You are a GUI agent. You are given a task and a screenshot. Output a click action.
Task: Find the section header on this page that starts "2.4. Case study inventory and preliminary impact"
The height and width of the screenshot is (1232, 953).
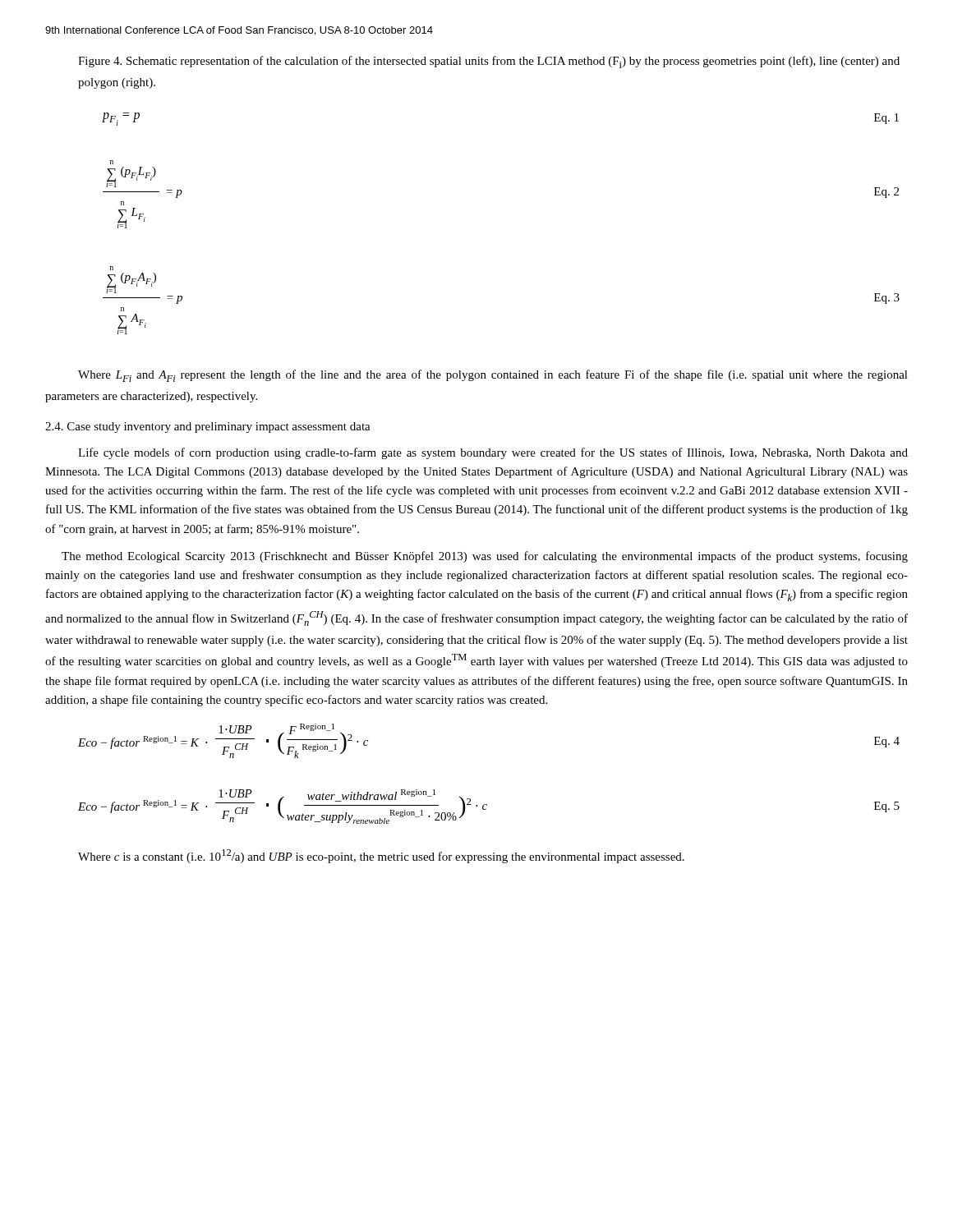pyautogui.click(x=208, y=426)
